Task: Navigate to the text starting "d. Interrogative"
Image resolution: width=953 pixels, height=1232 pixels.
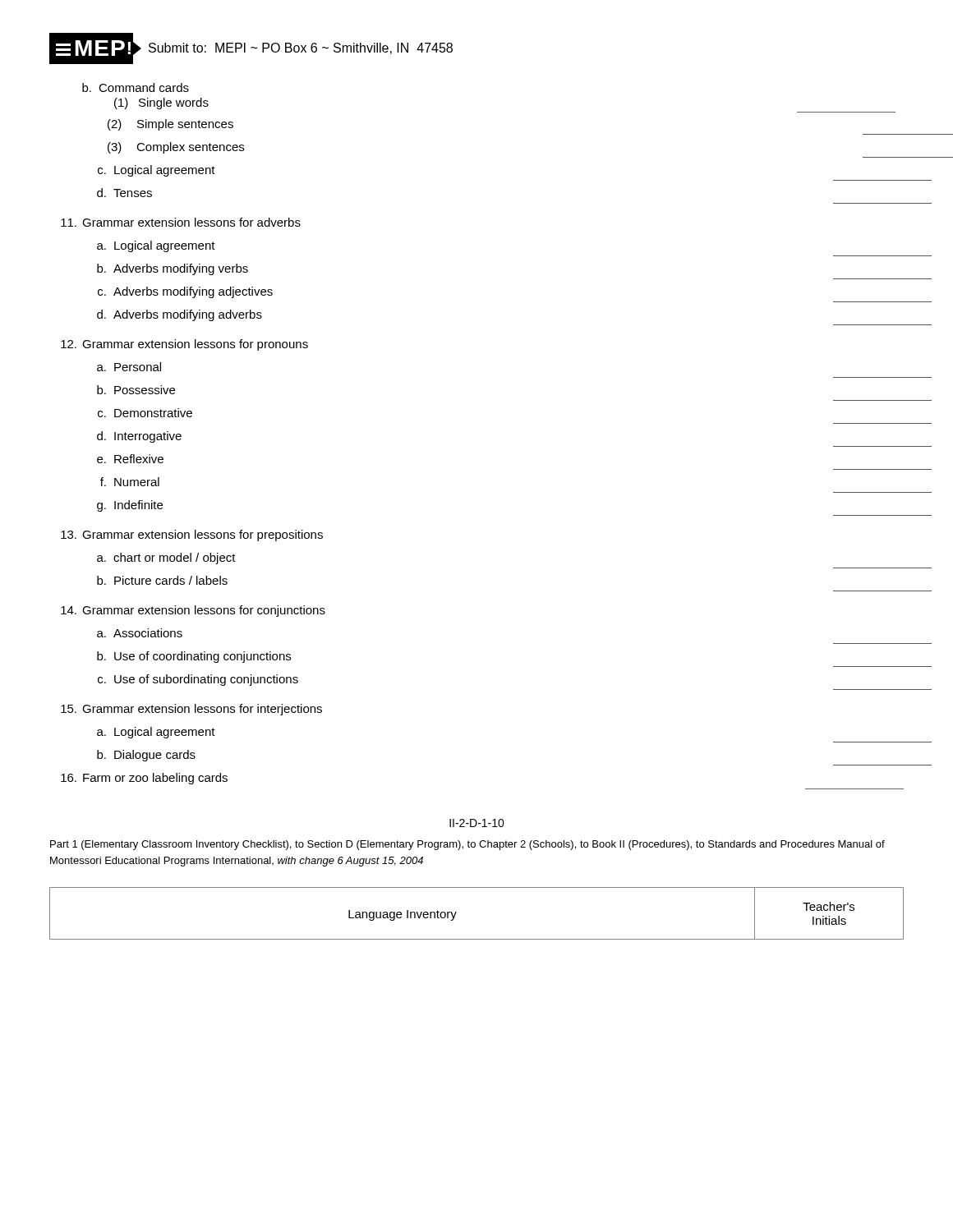Action: 139,437
